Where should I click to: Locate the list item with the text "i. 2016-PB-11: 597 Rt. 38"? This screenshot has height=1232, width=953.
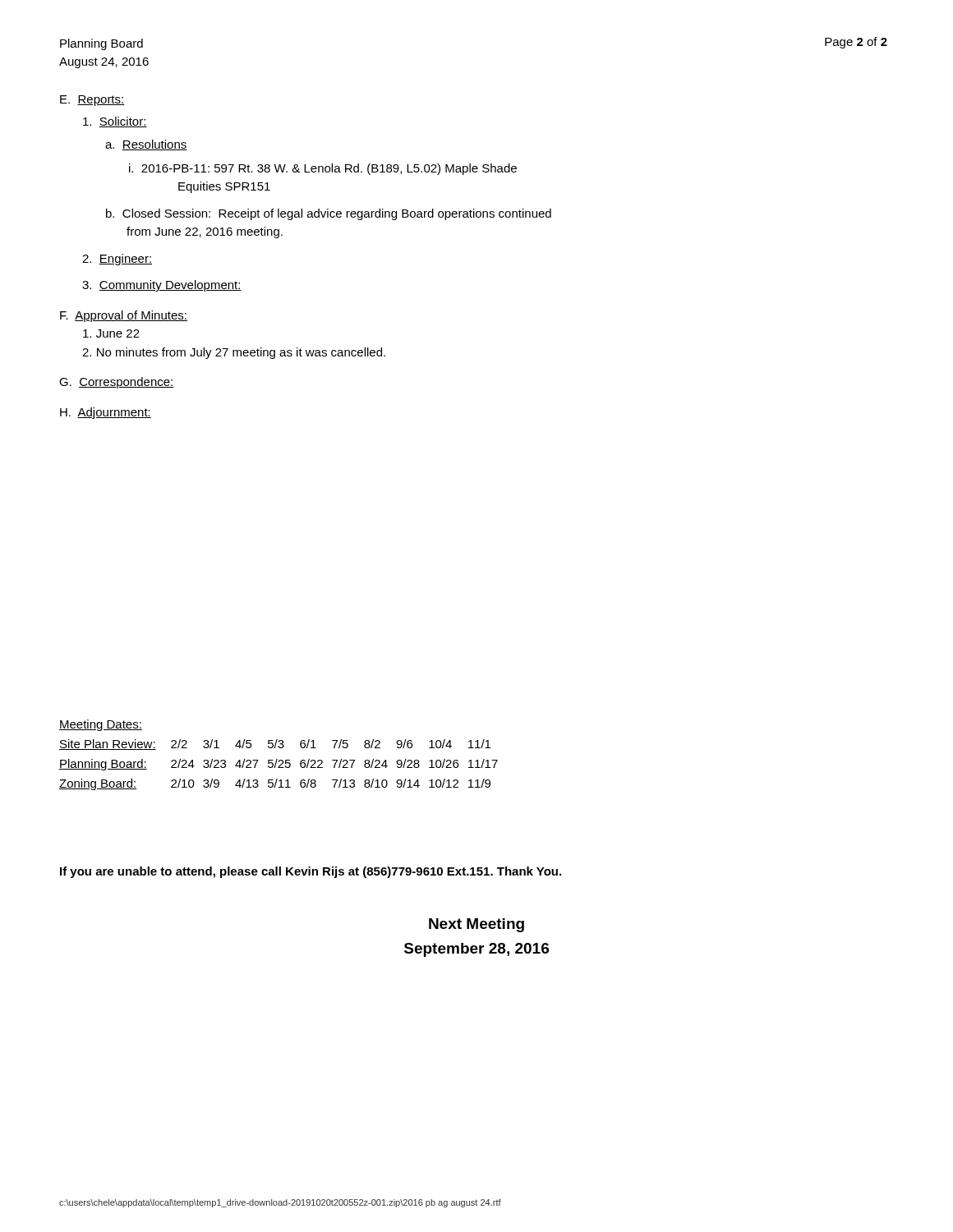pyautogui.click(x=323, y=177)
